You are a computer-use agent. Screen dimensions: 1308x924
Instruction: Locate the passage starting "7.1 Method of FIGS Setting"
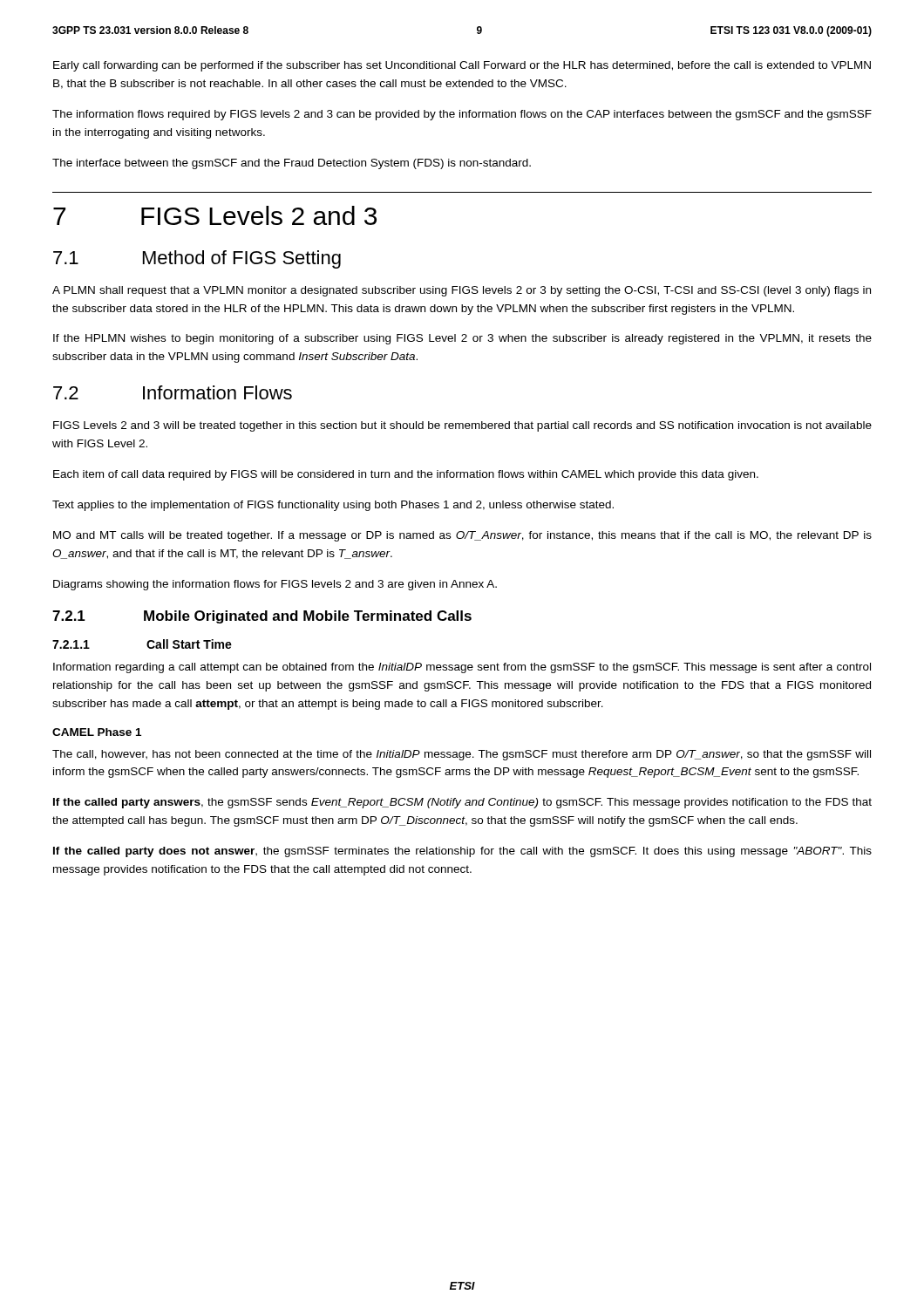pyautogui.click(x=197, y=258)
